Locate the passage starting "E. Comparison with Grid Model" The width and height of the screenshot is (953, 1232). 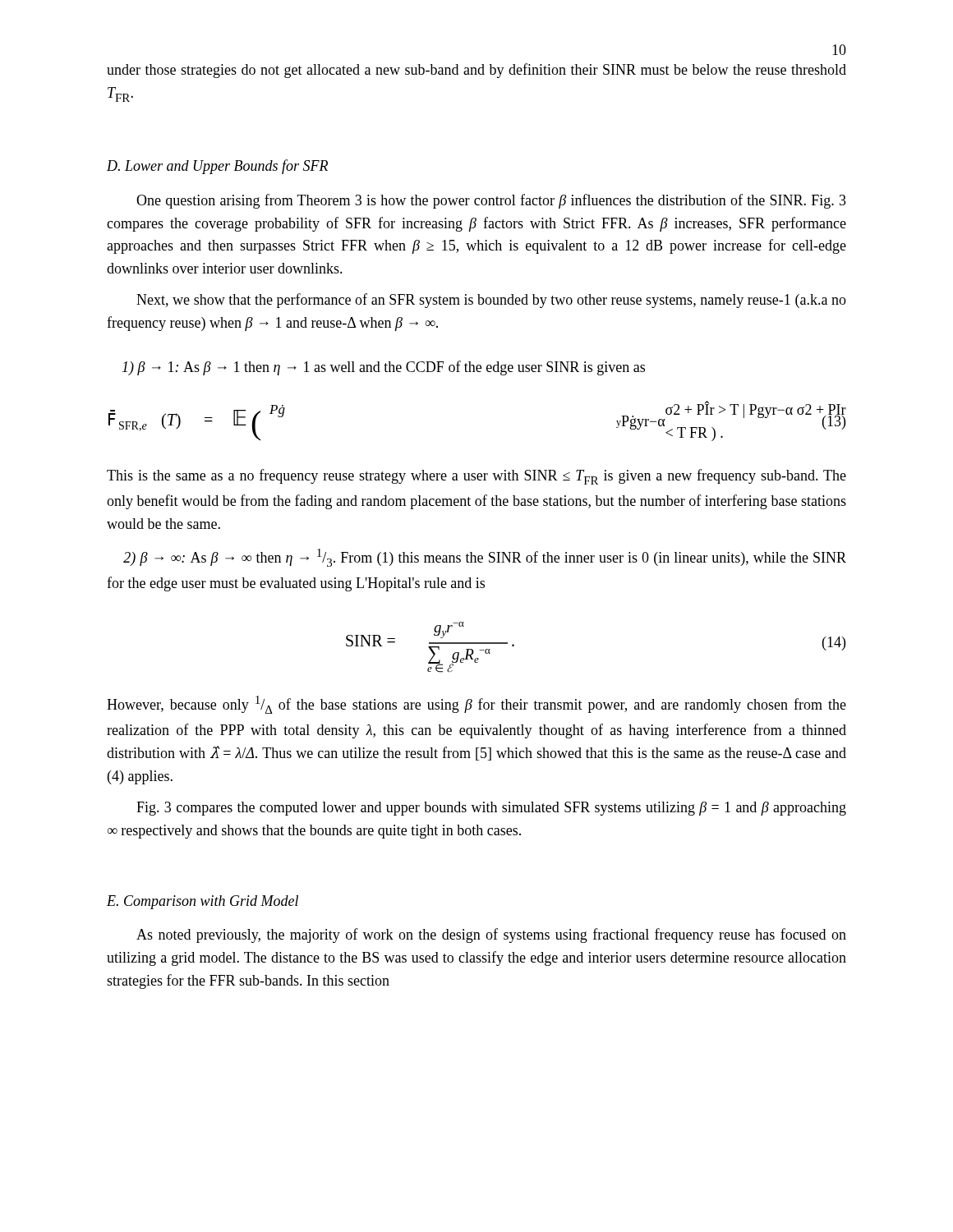coord(203,901)
